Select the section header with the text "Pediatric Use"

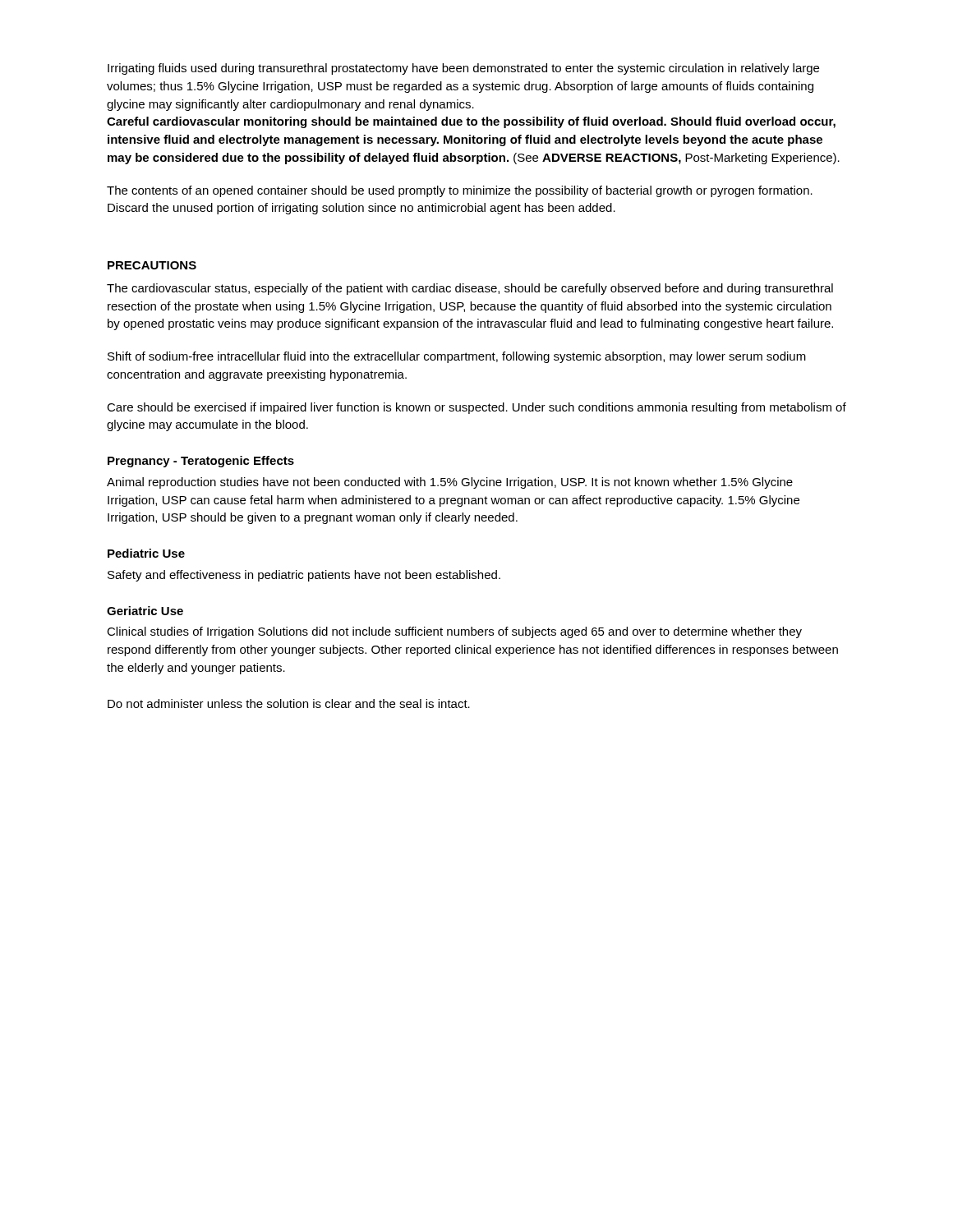click(x=146, y=553)
